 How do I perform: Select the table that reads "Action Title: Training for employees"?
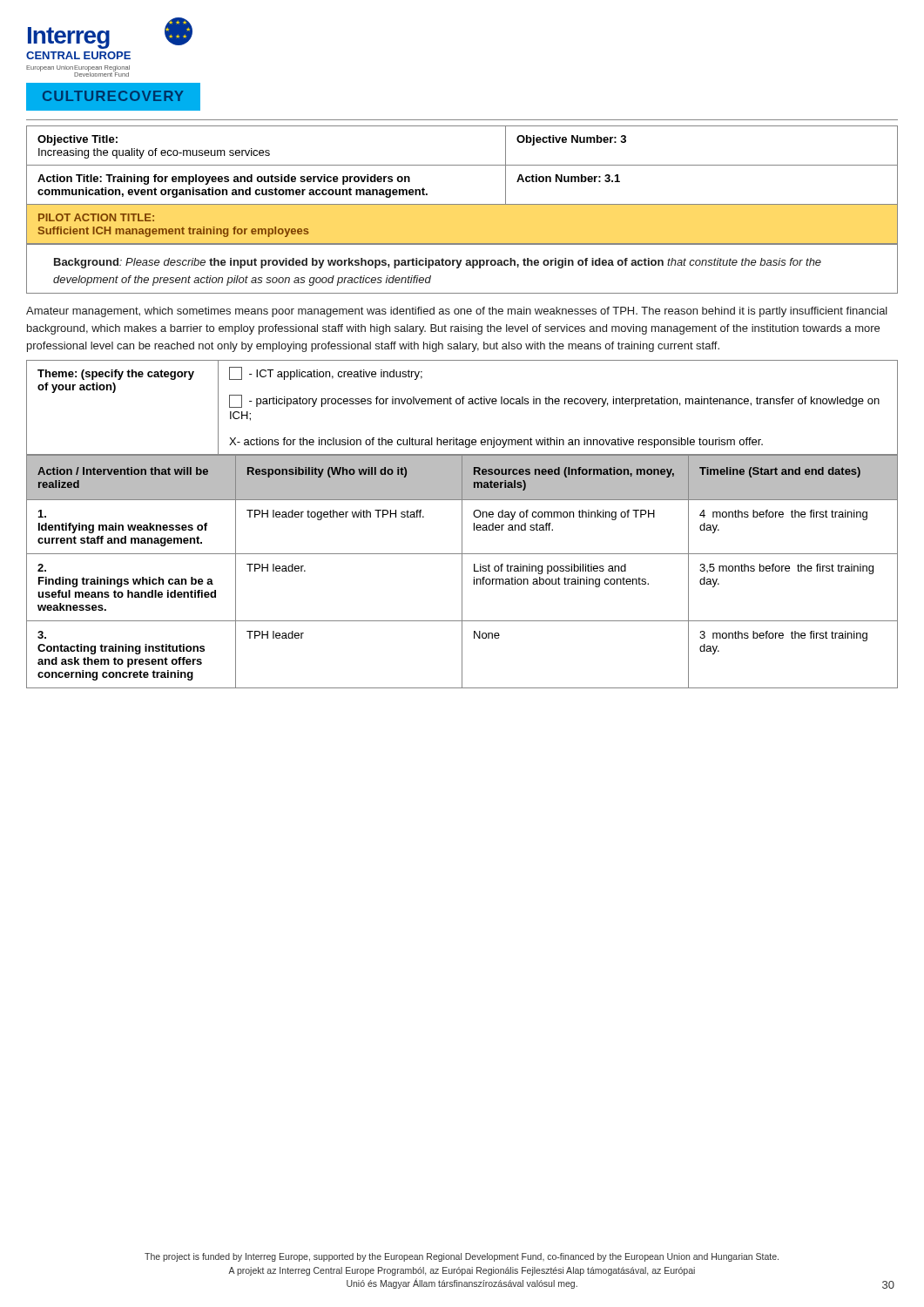(462, 185)
